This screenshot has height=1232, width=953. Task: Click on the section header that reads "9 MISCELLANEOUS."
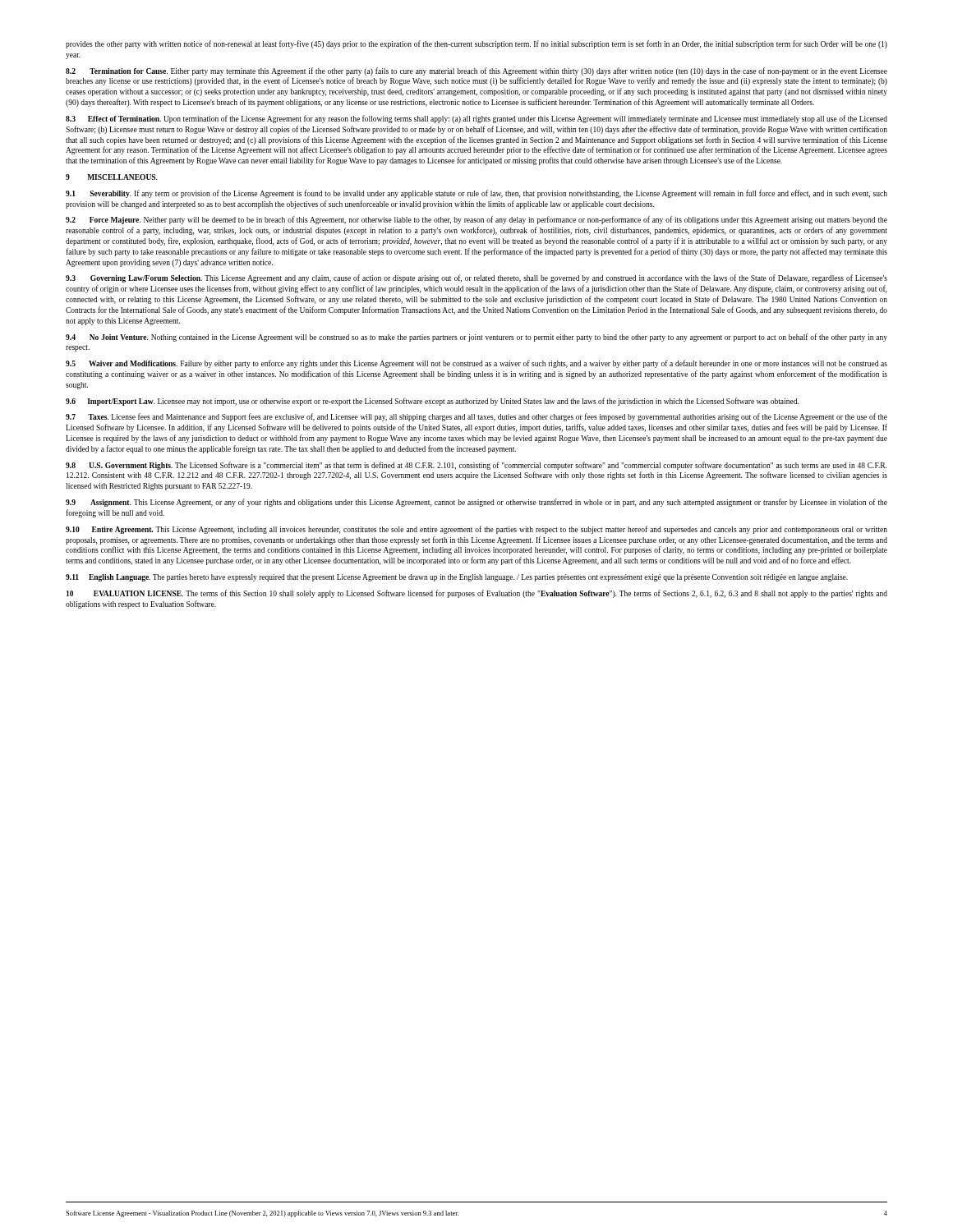(x=112, y=177)
